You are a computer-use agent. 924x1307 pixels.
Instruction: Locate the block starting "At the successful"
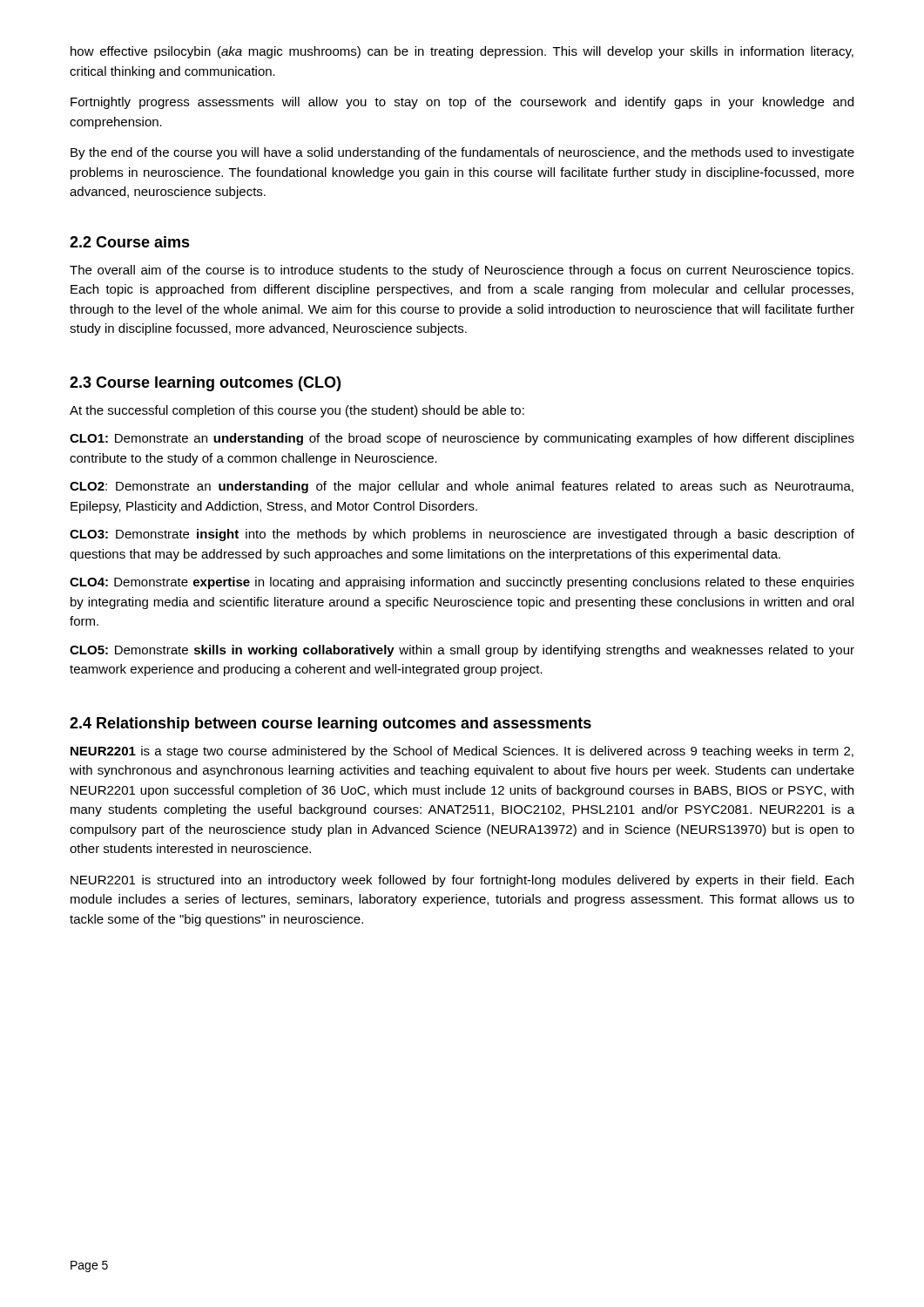click(297, 410)
